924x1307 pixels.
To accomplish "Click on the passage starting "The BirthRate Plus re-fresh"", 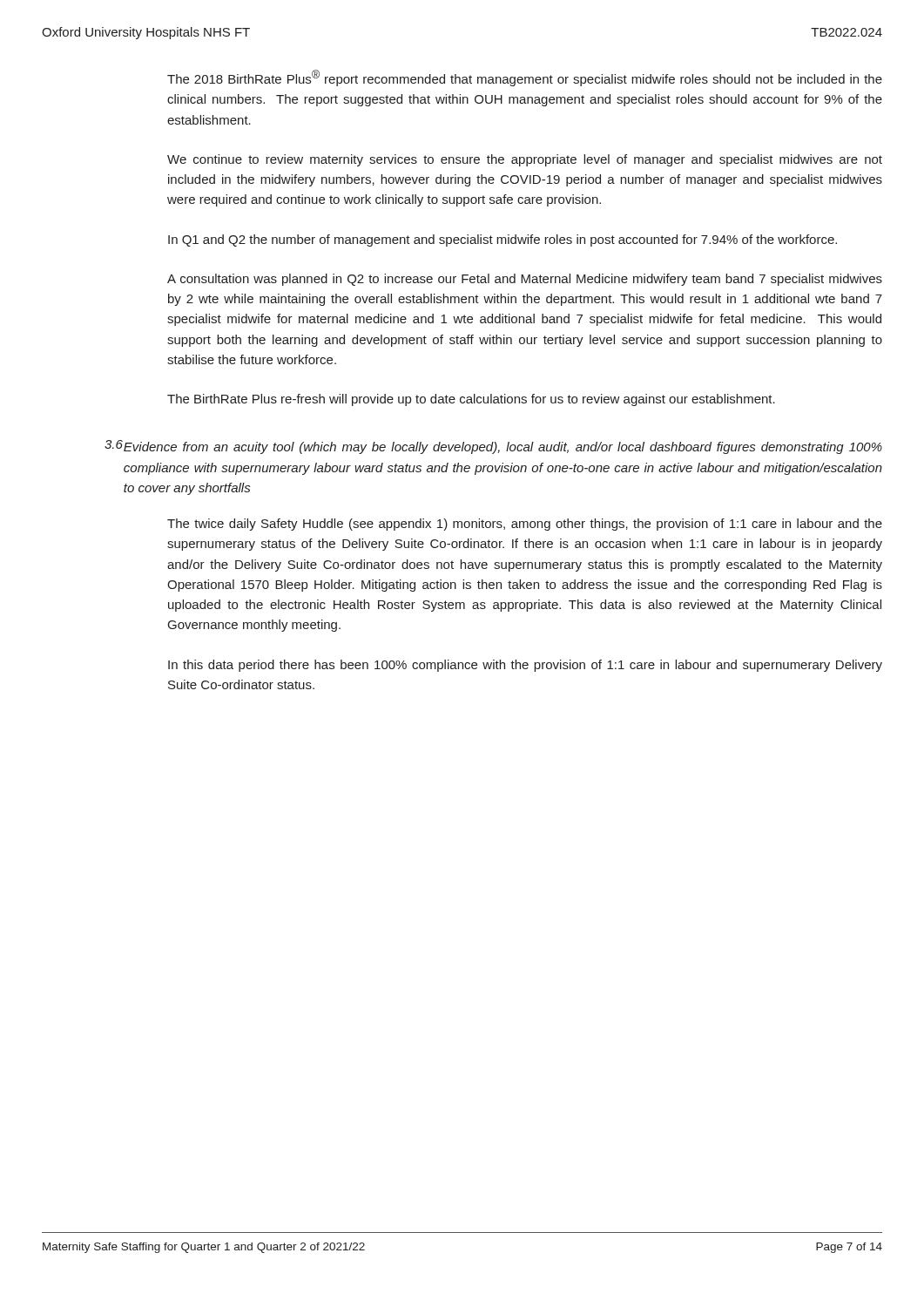I will coord(471,399).
